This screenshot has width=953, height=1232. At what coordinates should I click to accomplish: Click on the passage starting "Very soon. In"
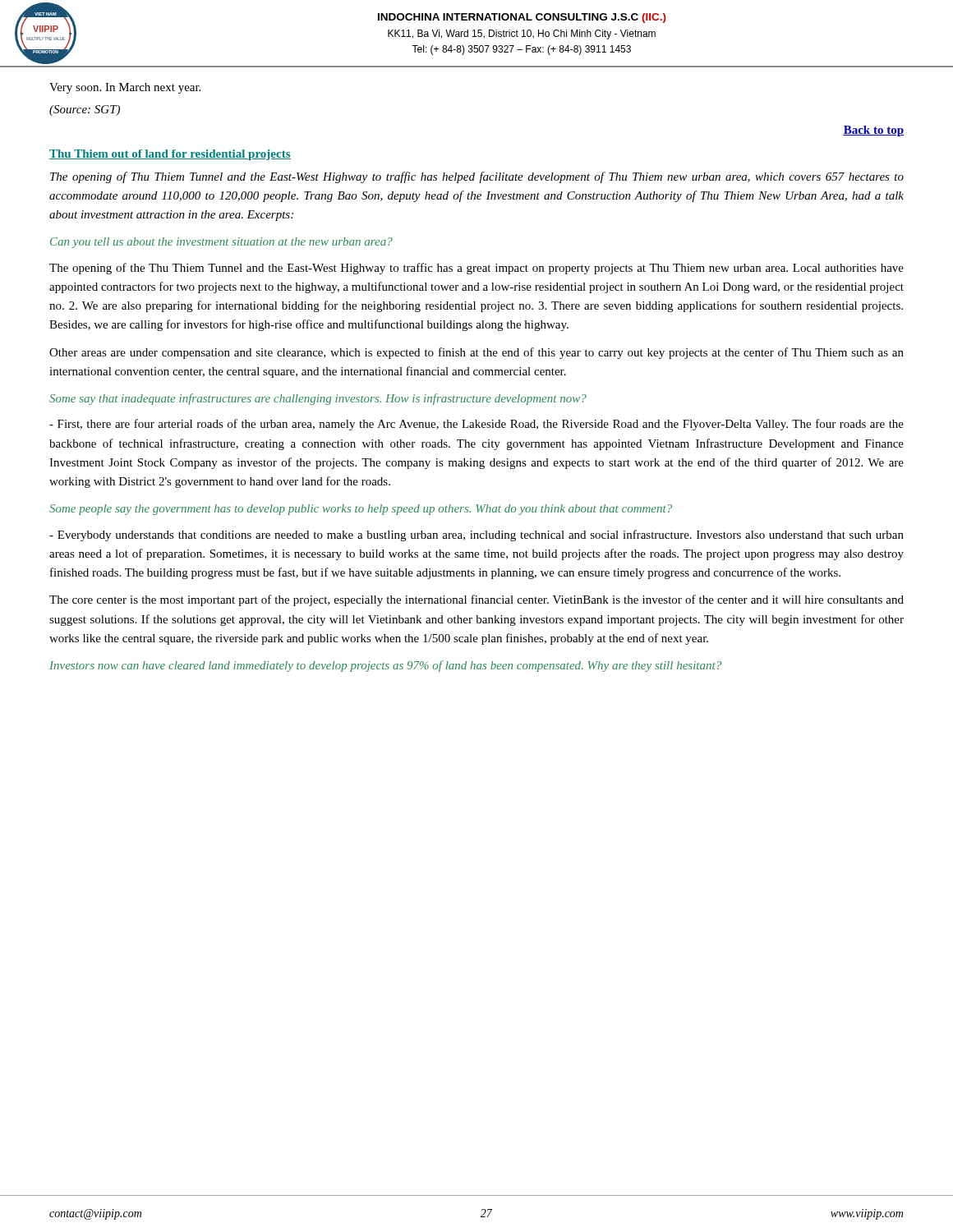(x=125, y=87)
